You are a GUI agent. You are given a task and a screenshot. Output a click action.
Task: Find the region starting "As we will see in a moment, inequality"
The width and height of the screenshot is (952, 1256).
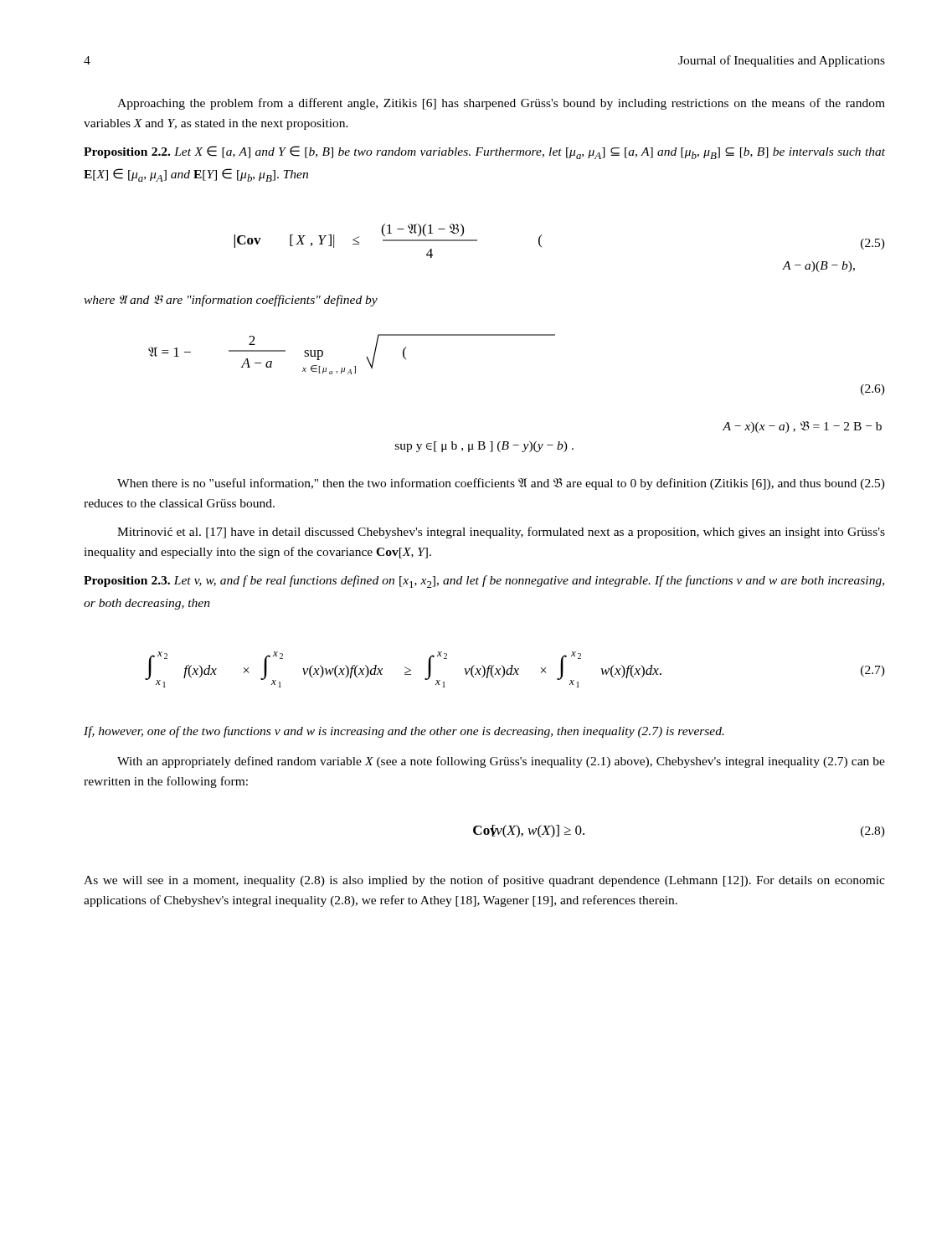click(x=484, y=890)
